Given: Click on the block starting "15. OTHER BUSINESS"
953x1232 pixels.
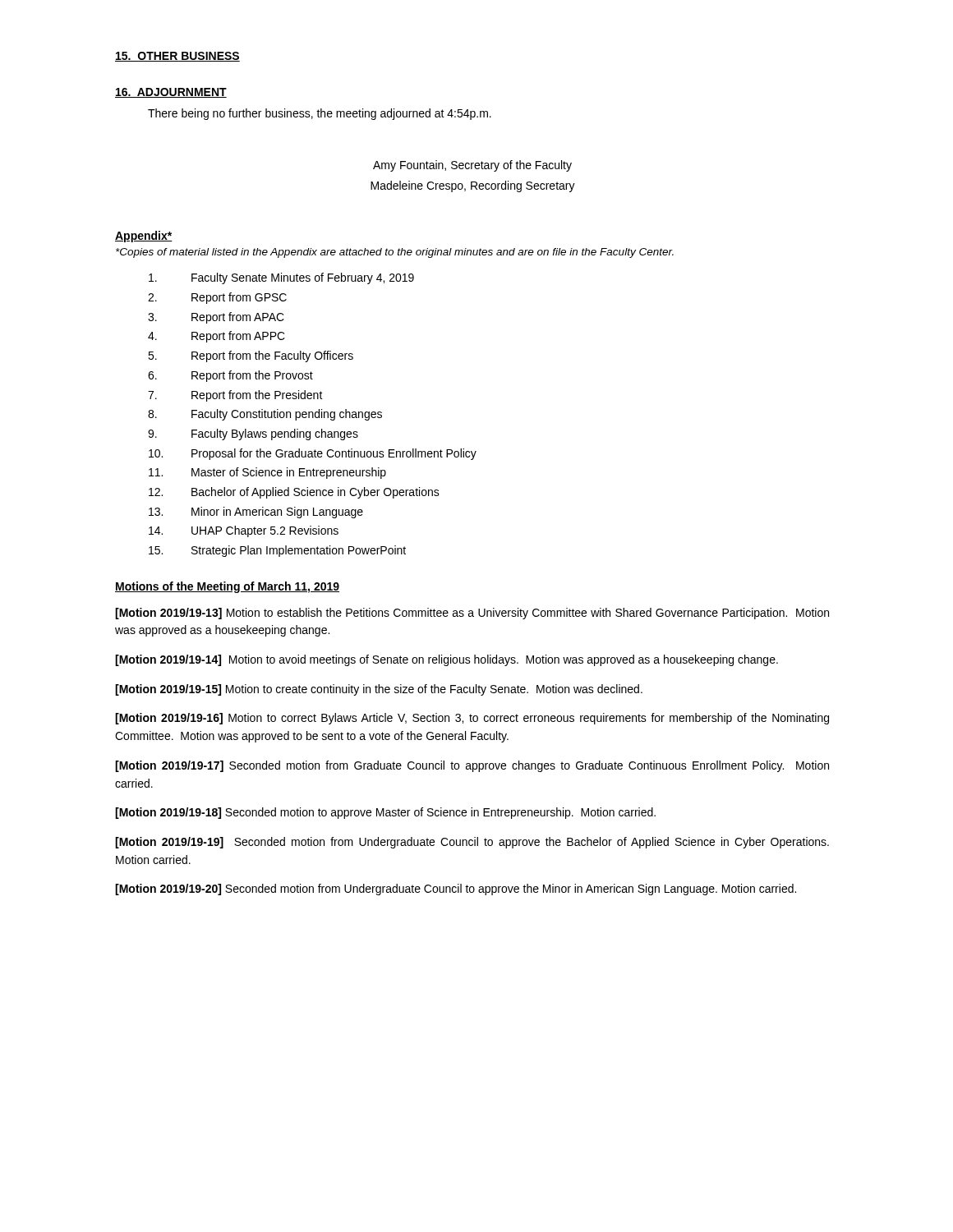Looking at the screenshot, I should (177, 56).
